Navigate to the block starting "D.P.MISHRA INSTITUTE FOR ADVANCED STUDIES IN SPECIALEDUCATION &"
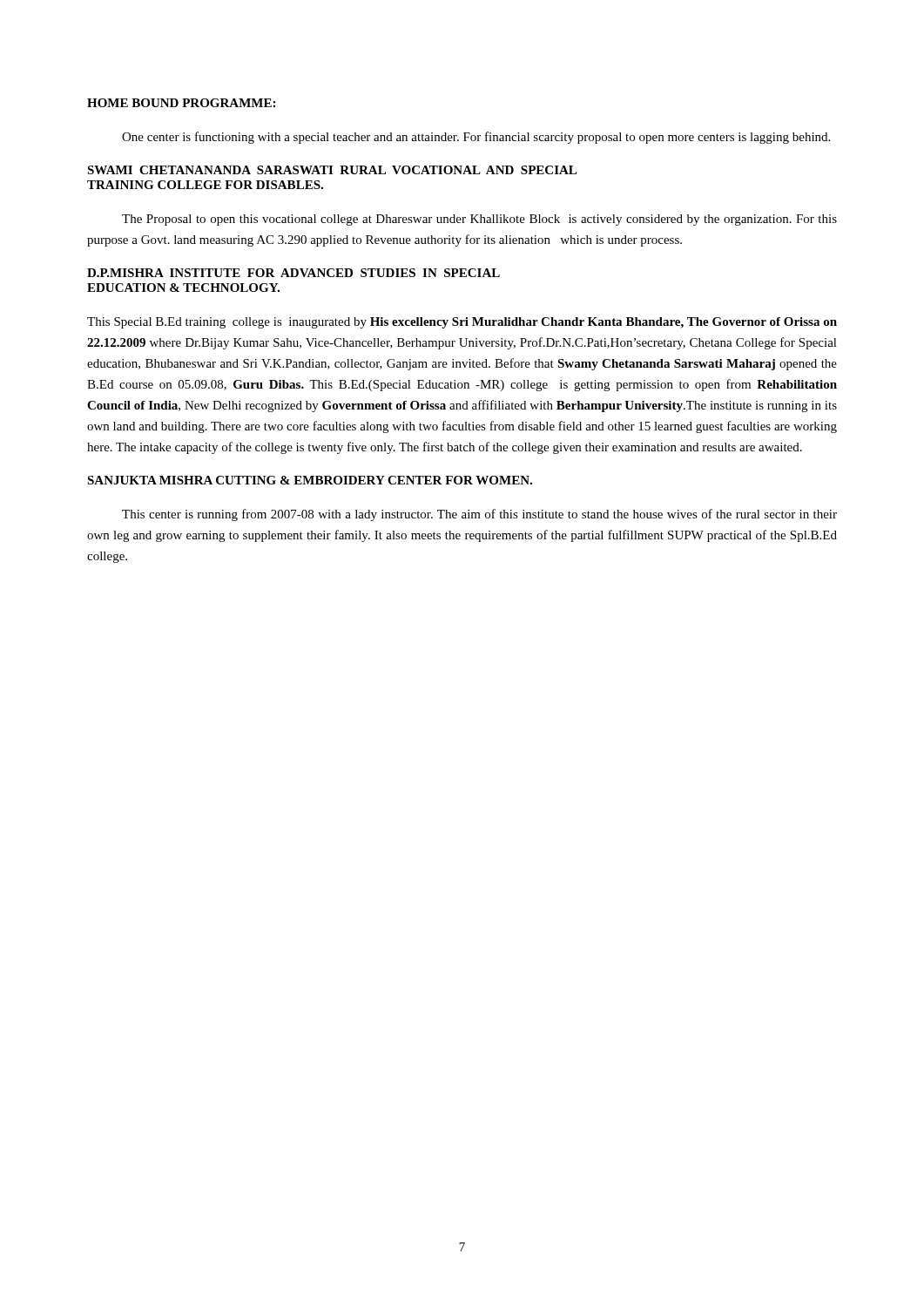 click(x=294, y=280)
